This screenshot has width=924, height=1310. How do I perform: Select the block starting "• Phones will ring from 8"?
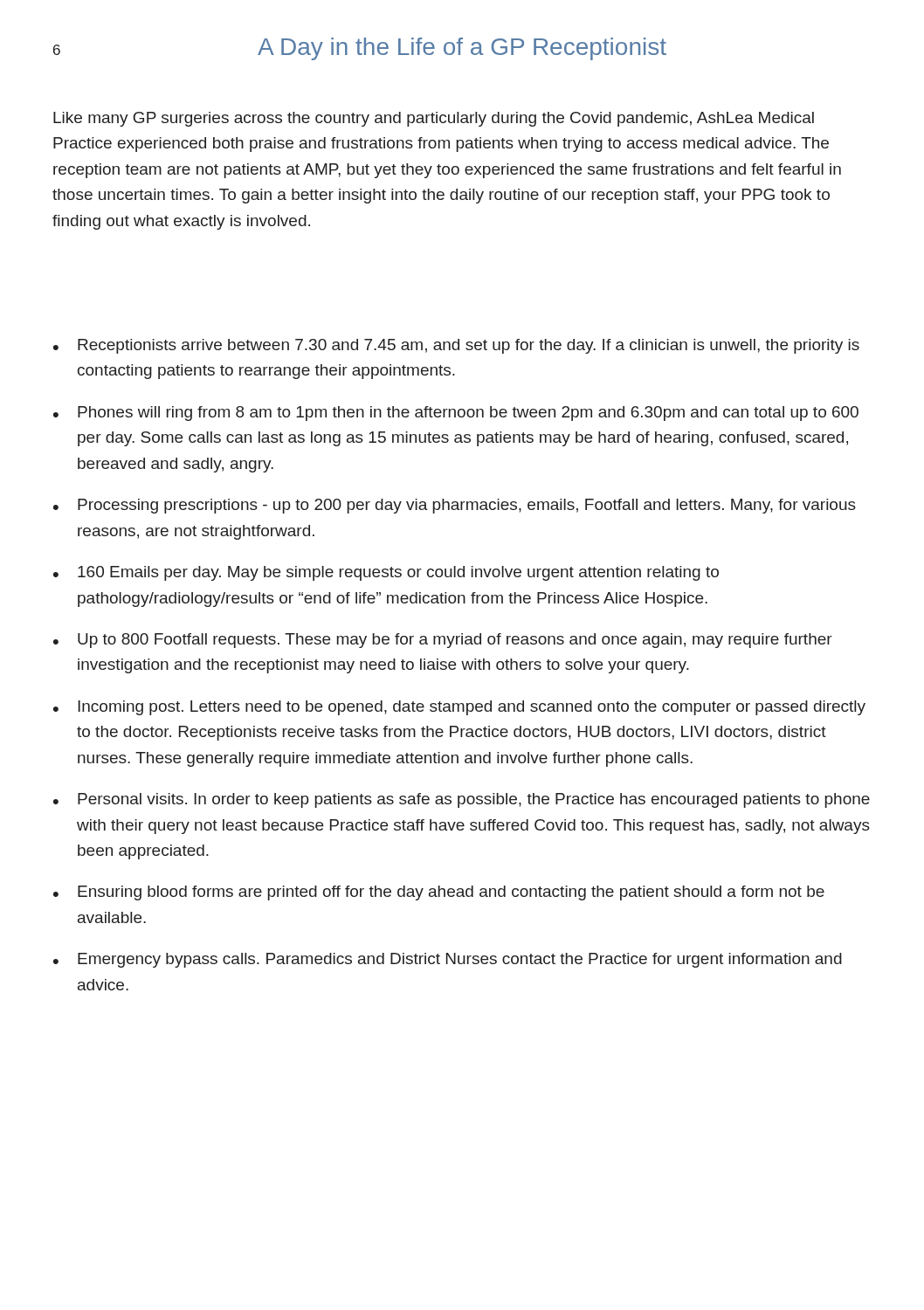pos(462,438)
